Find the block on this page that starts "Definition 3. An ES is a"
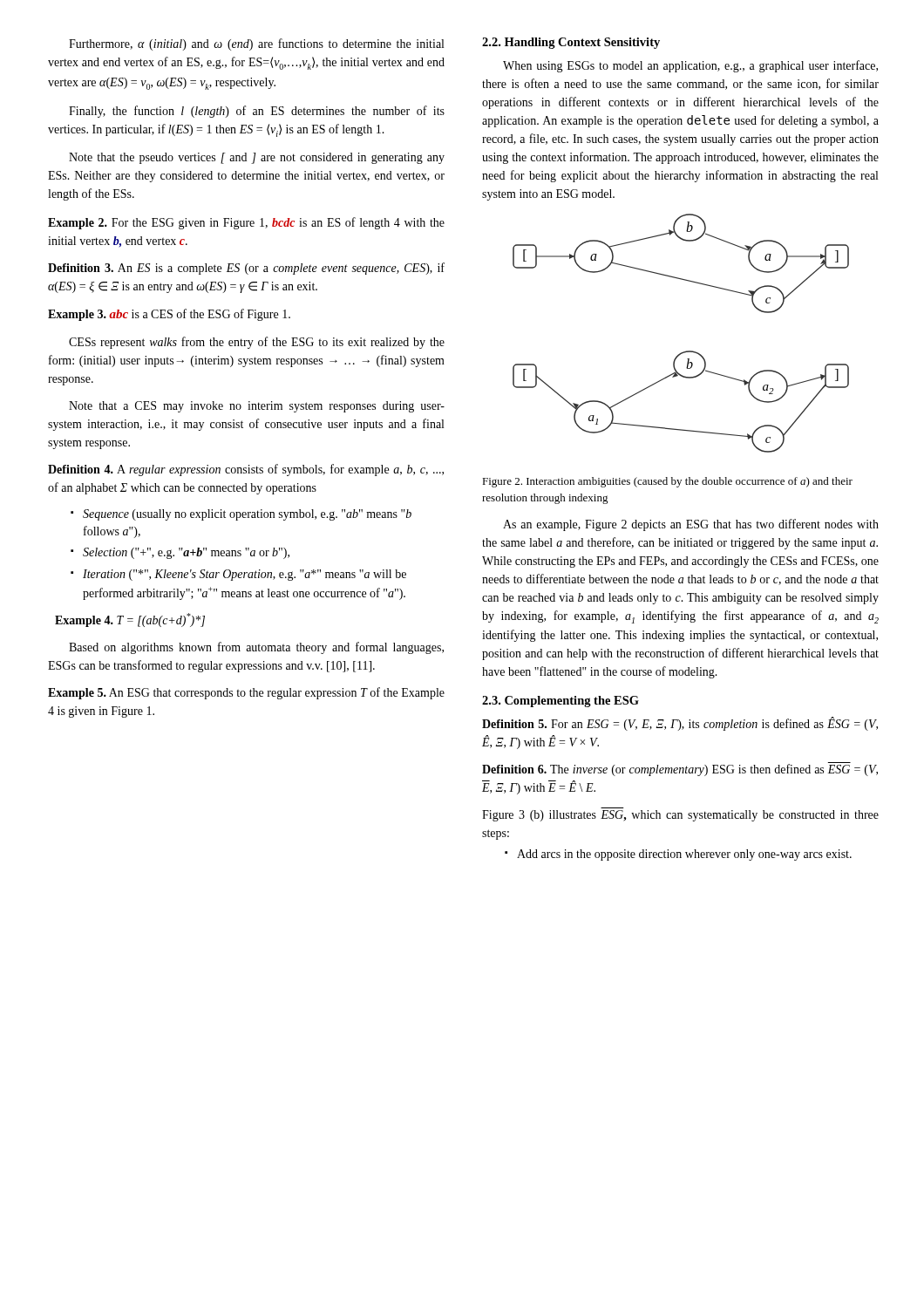Image resolution: width=924 pixels, height=1308 pixels. 246,278
